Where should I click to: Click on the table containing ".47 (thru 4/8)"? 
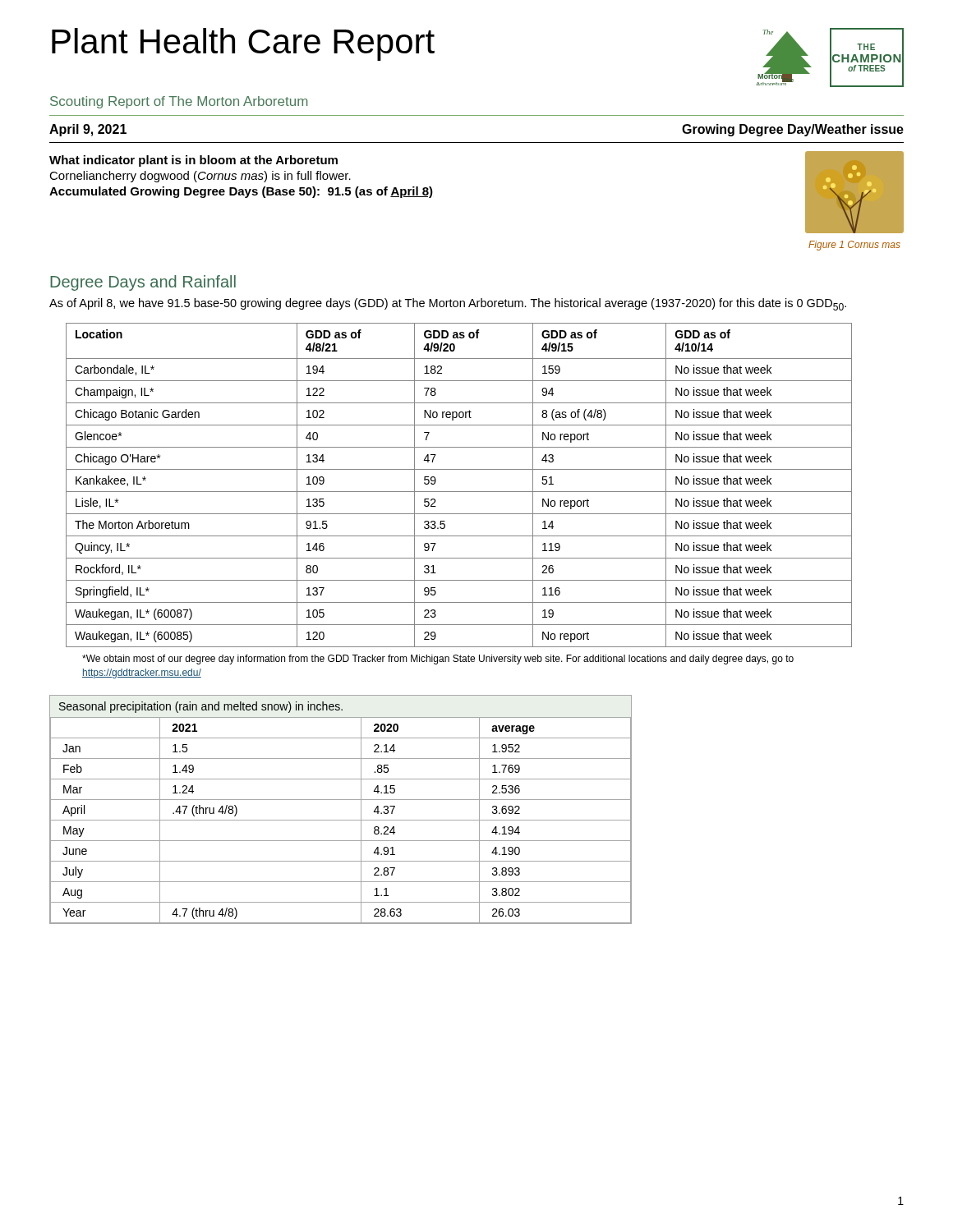pos(476,809)
